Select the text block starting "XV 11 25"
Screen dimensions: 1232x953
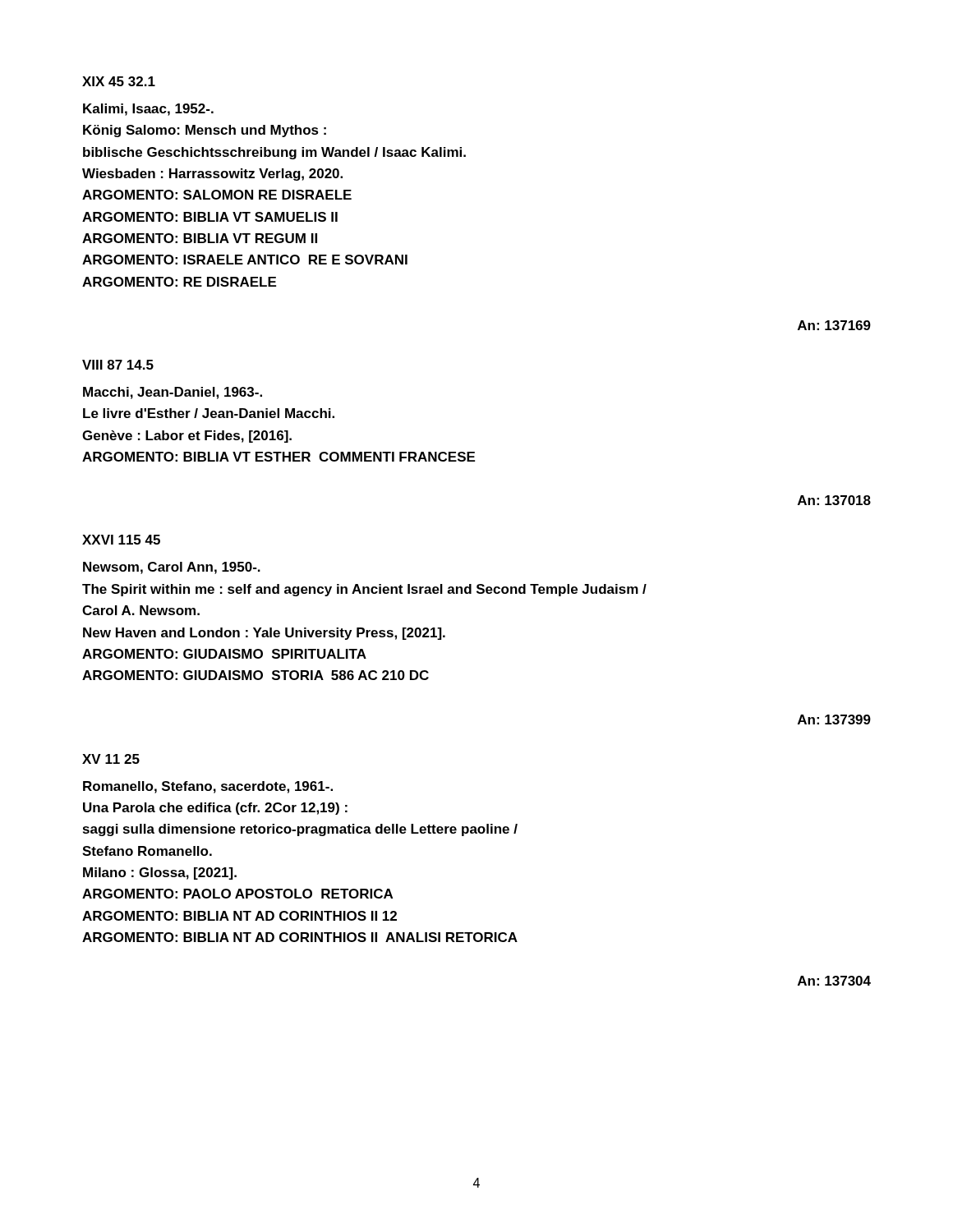click(x=111, y=759)
